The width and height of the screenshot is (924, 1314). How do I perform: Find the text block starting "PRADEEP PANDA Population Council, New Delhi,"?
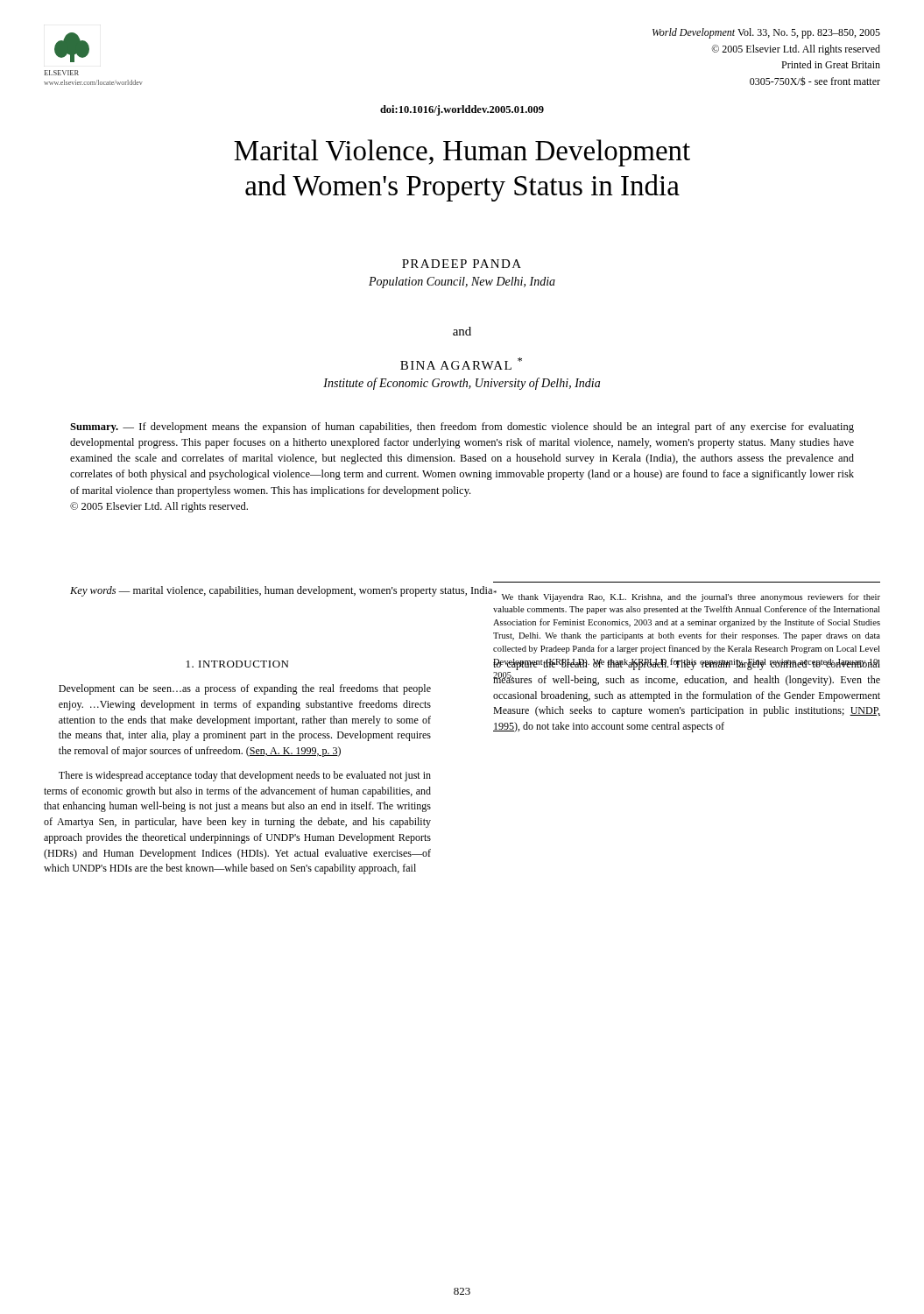click(462, 273)
